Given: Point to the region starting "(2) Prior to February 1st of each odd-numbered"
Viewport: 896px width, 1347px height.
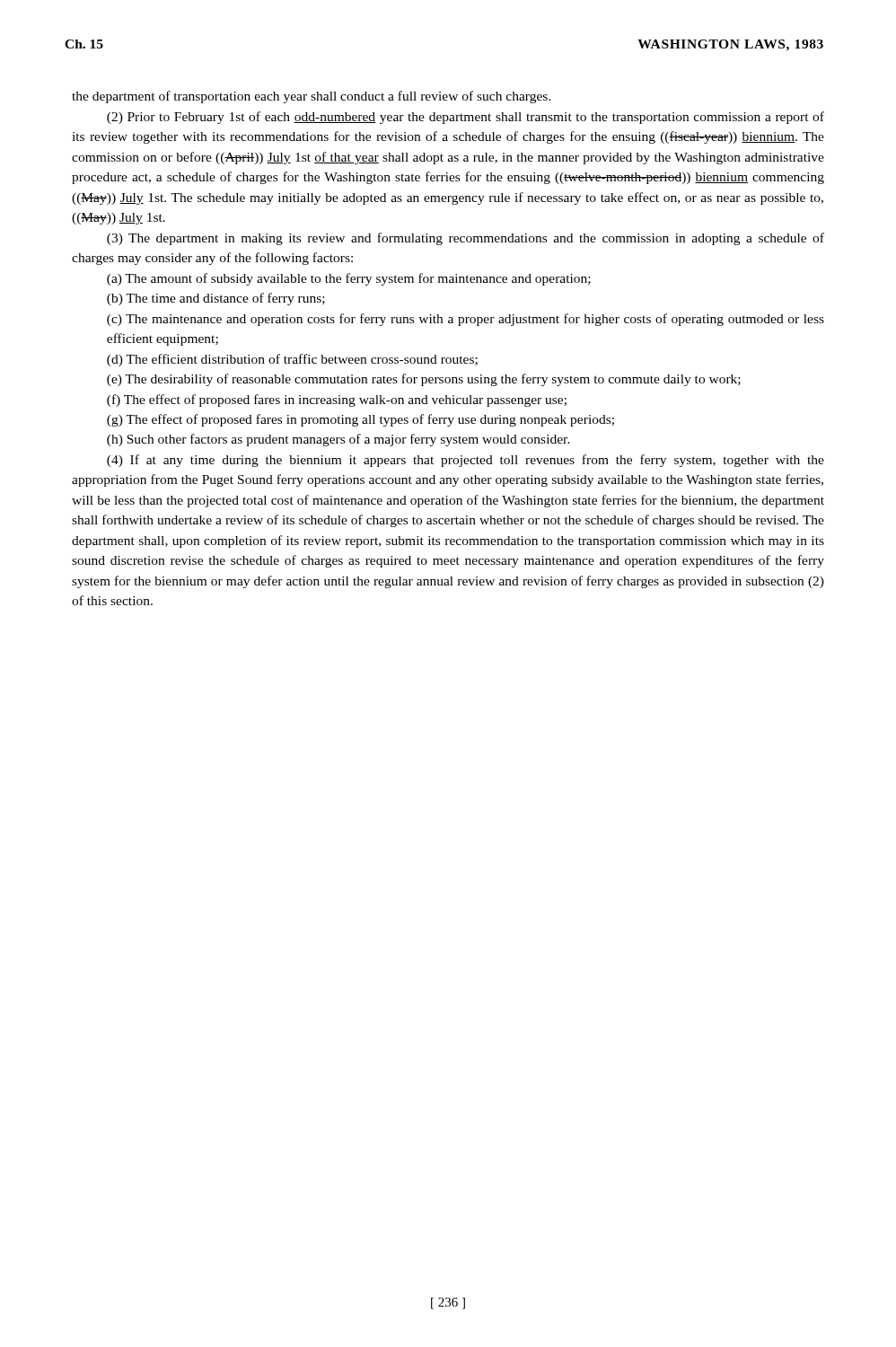Looking at the screenshot, I should (x=448, y=167).
